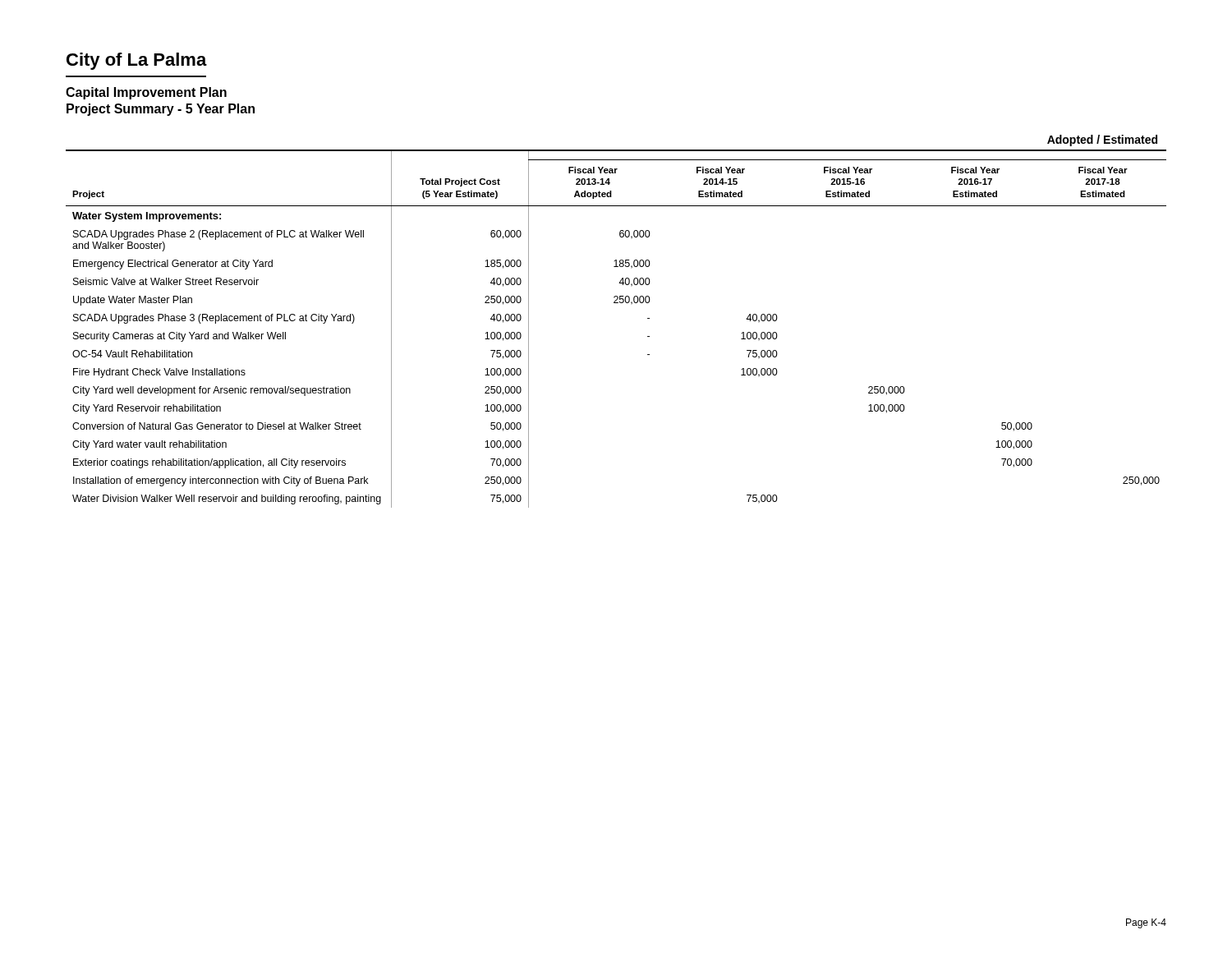Find the block starting "Project Summary - 5 Year Plan"
Image resolution: width=1232 pixels, height=953 pixels.
[161, 109]
